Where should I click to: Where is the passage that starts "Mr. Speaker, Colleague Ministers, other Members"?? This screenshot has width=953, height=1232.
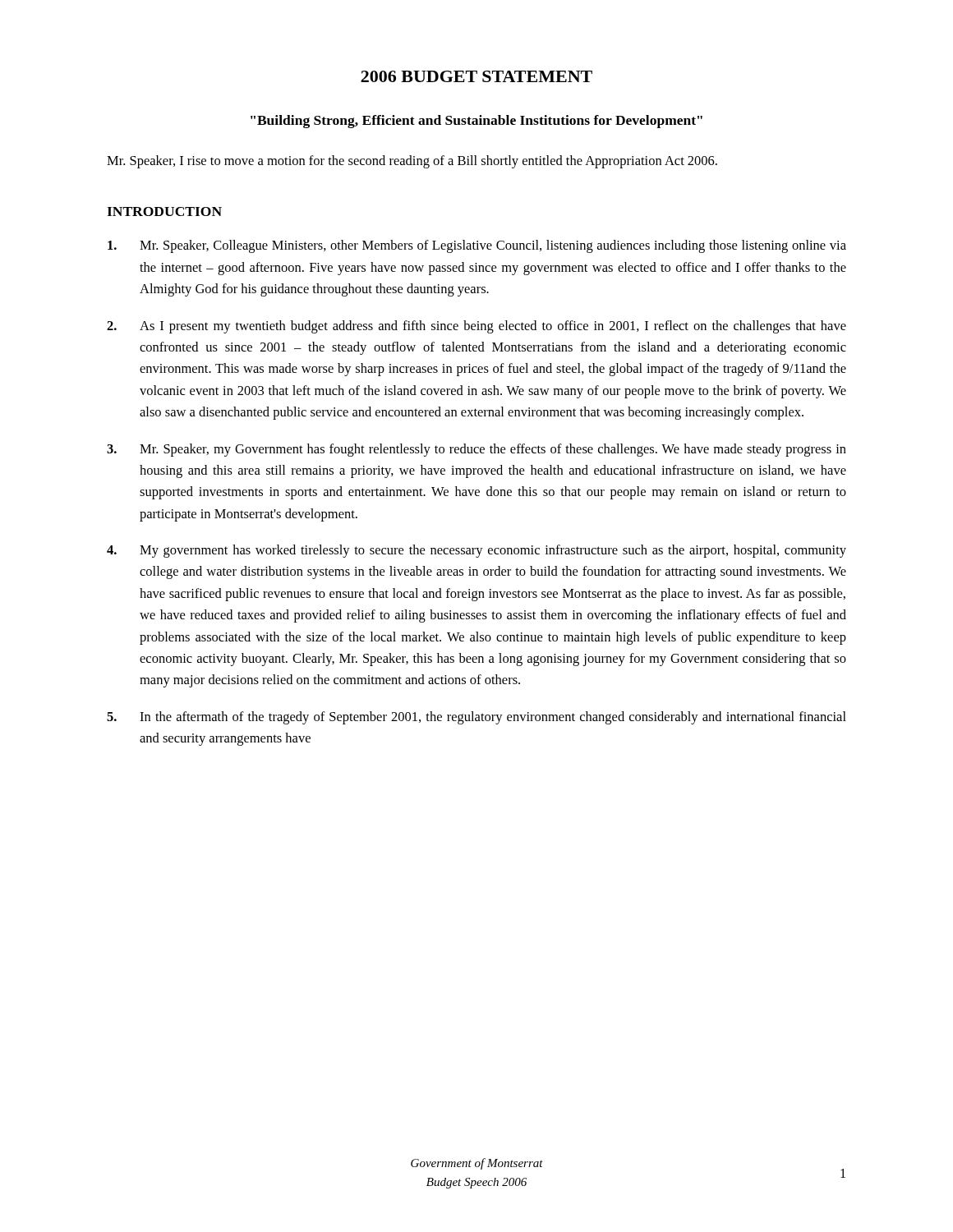point(476,268)
